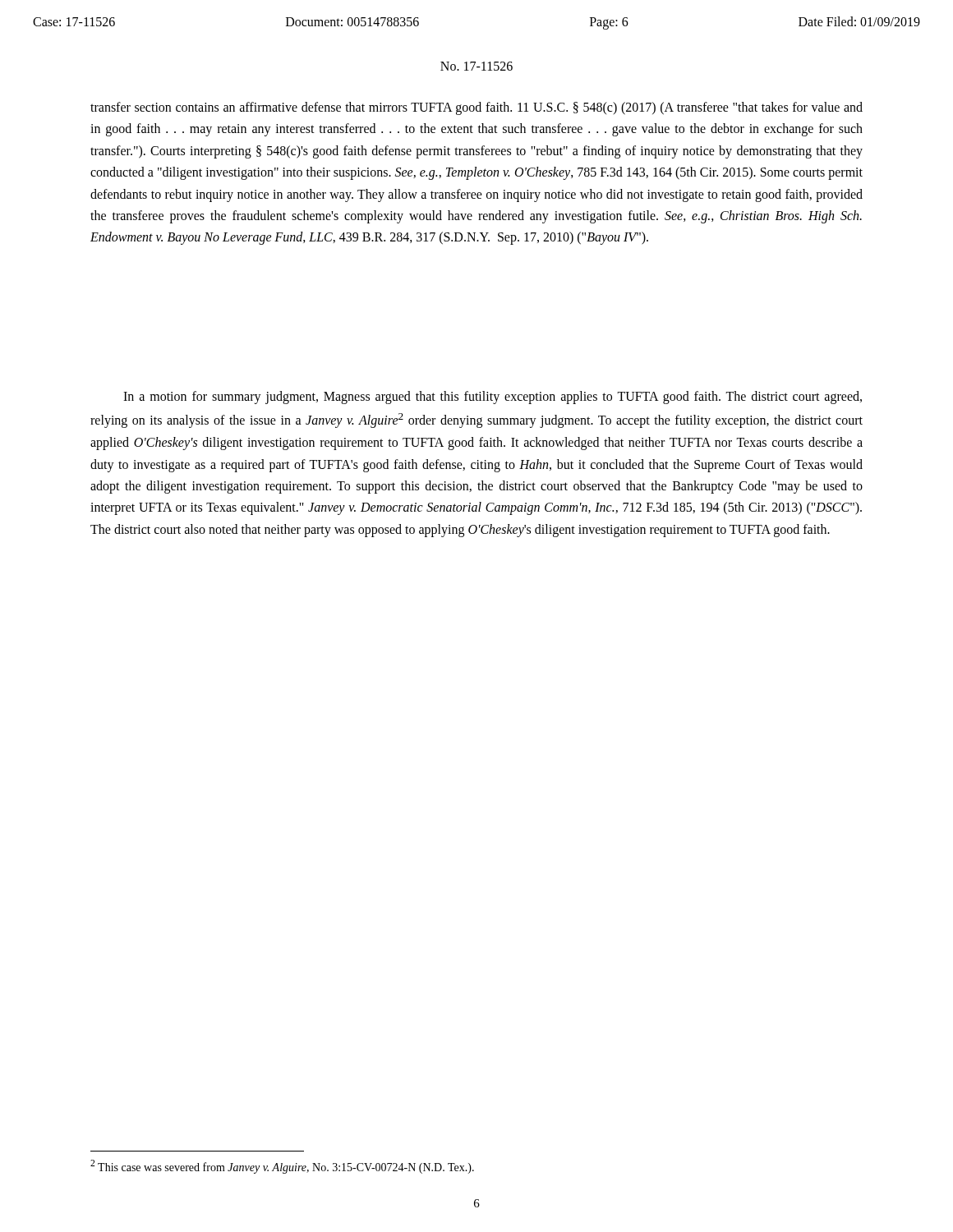953x1232 pixels.
Task: Find the block starting "In a motion for summary judgment, Magness argued"
Action: (x=476, y=463)
